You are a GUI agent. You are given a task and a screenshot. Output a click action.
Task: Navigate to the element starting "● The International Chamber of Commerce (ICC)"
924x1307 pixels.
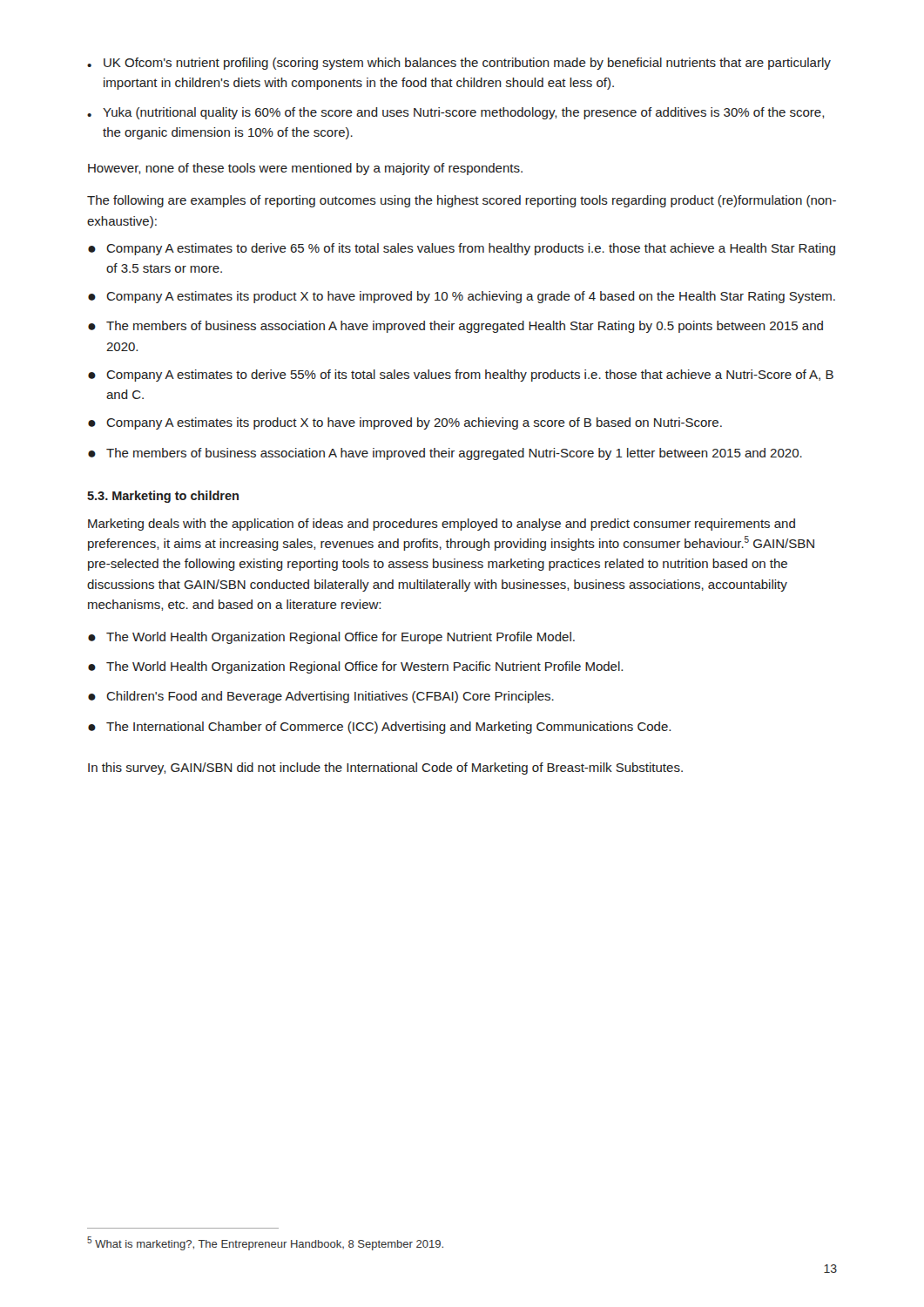point(379,727)
